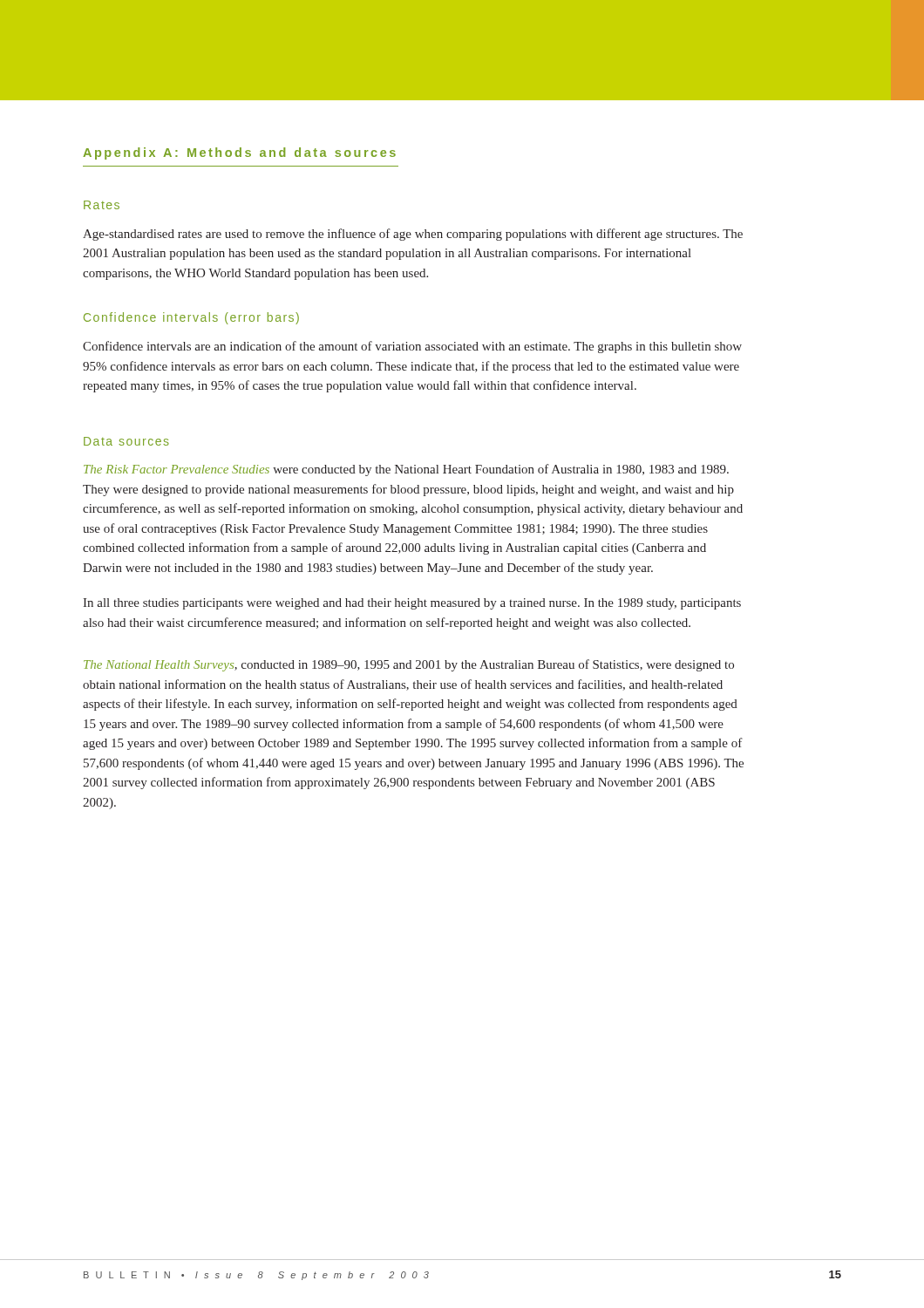Click on the passage starting "Age-standardised rates are used to remove"
Viewport: 924px width, 1308px height.
(413, 253)
